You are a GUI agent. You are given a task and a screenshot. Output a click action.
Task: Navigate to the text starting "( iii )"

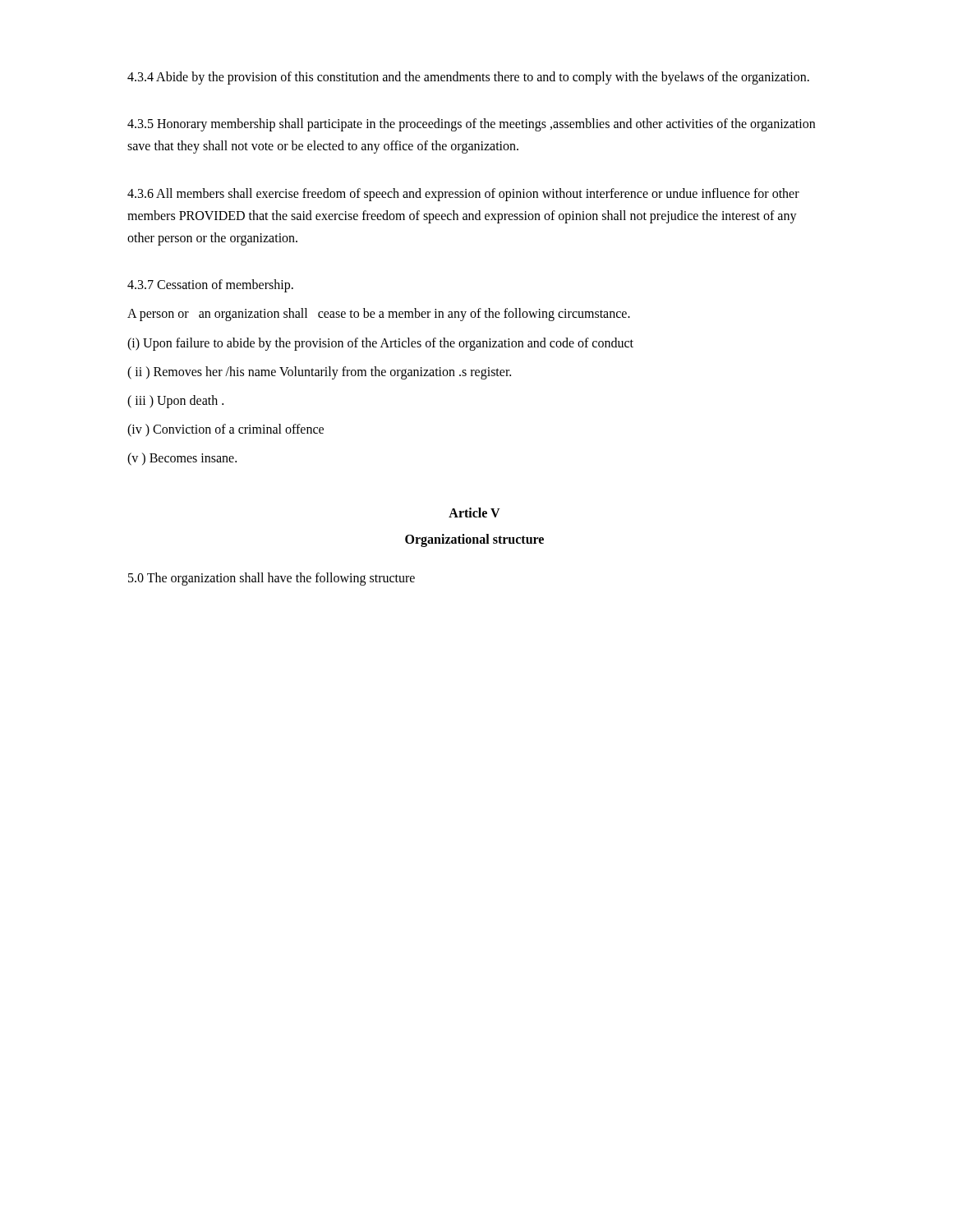176,400
